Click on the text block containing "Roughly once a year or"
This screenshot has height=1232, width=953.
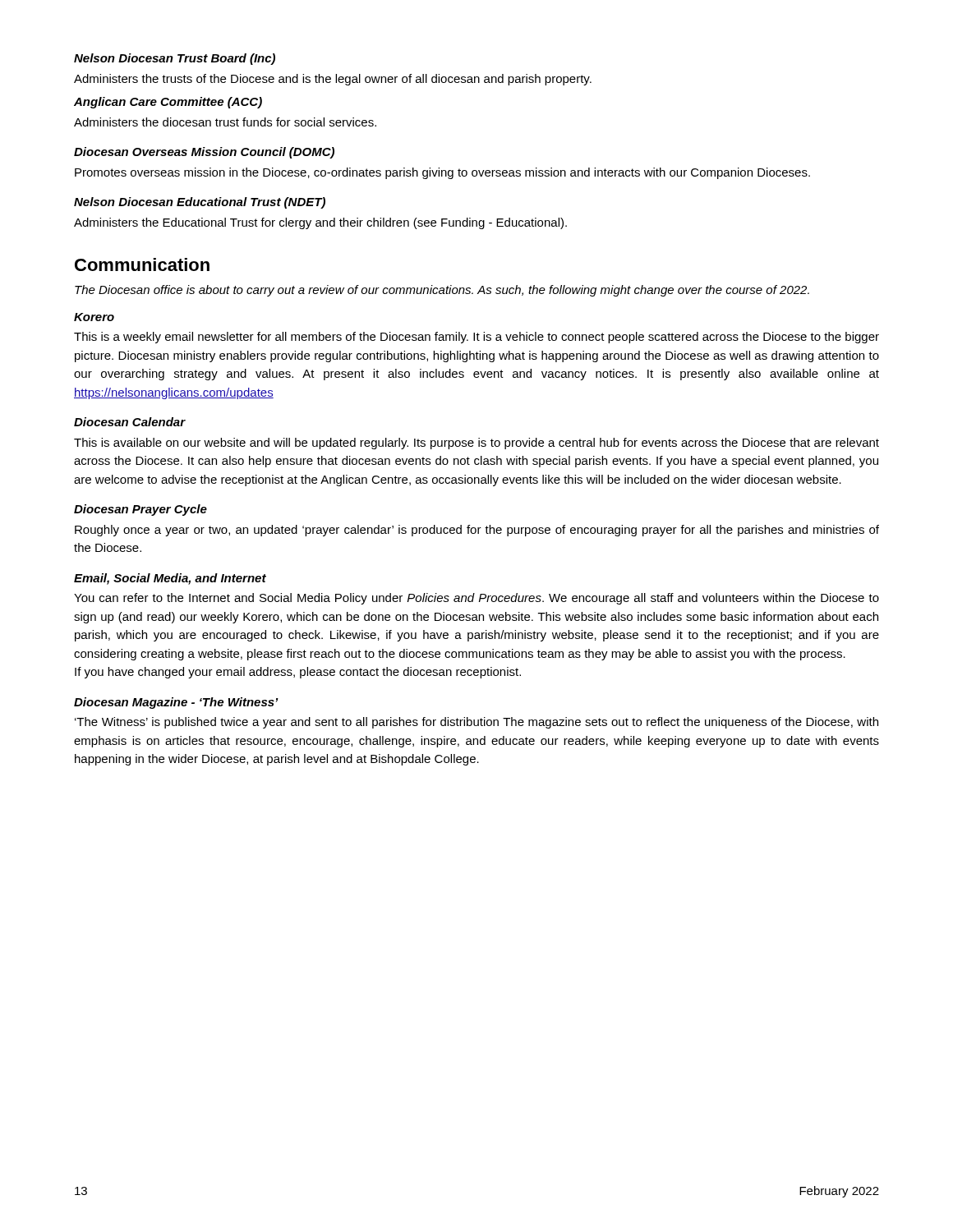(x=476, y=539)
